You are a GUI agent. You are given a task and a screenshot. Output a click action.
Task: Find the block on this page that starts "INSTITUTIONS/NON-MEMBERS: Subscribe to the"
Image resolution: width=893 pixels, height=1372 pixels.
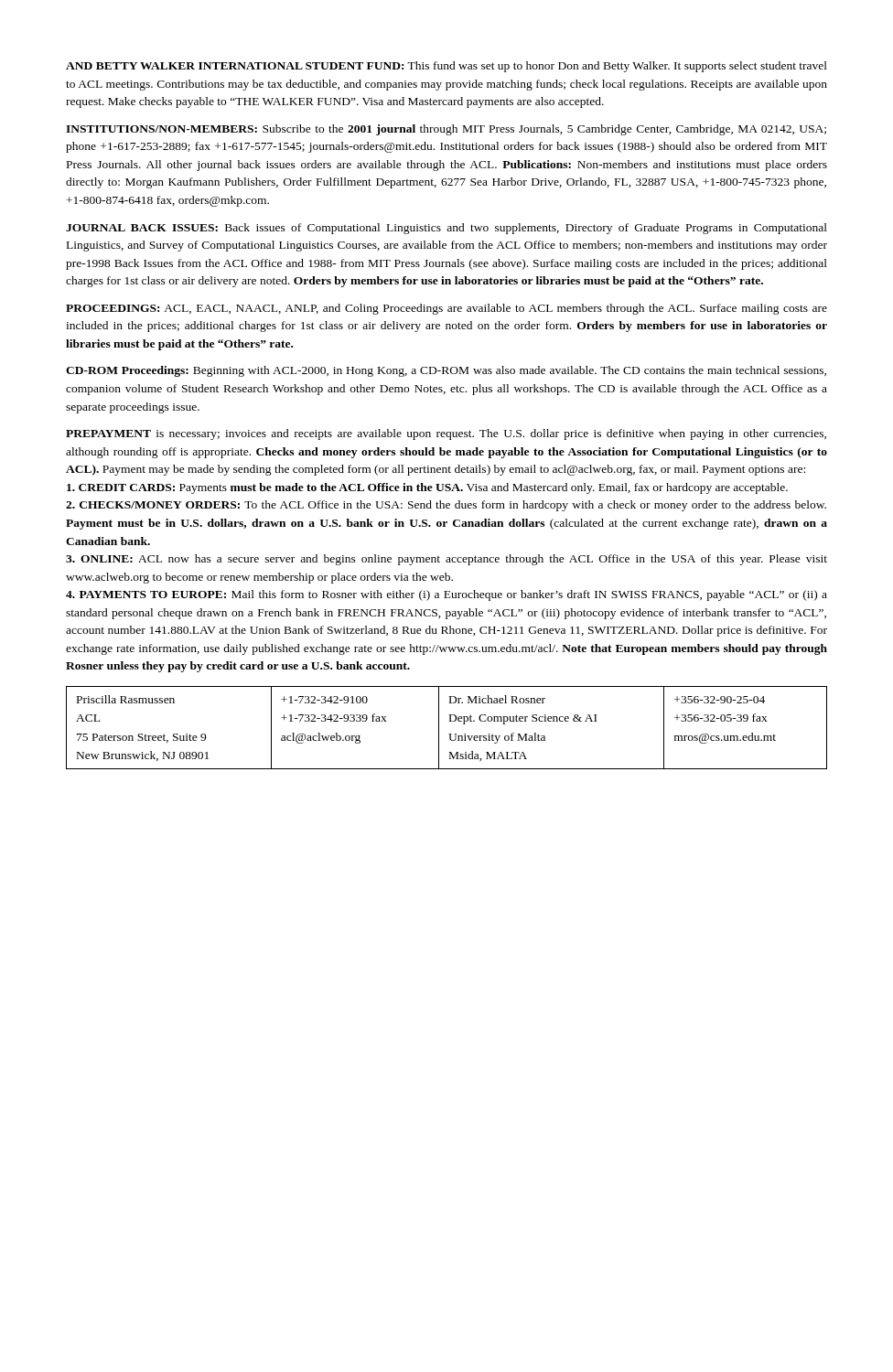point(446,164)
